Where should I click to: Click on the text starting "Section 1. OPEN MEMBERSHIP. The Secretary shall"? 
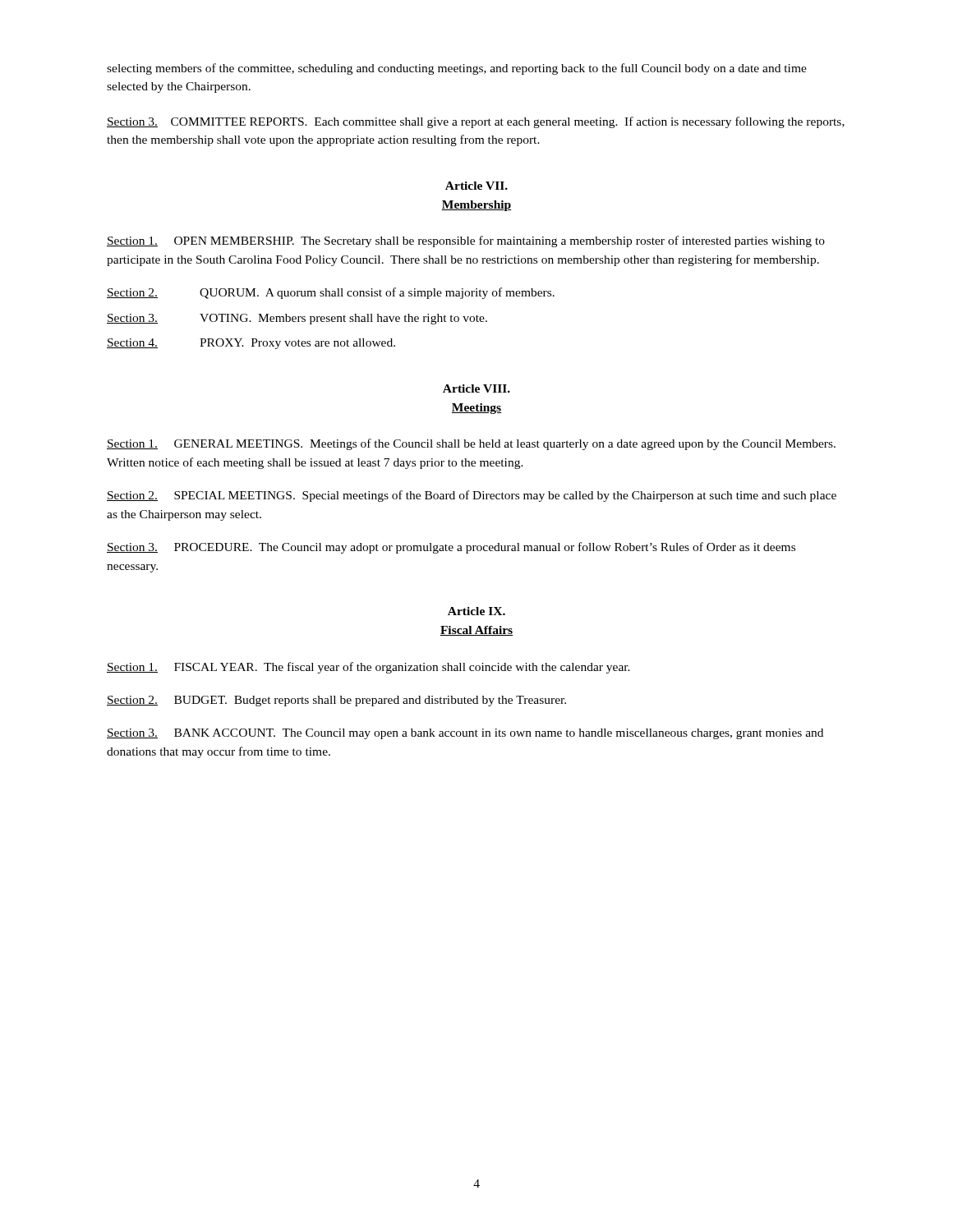click(x=466, y=250)
